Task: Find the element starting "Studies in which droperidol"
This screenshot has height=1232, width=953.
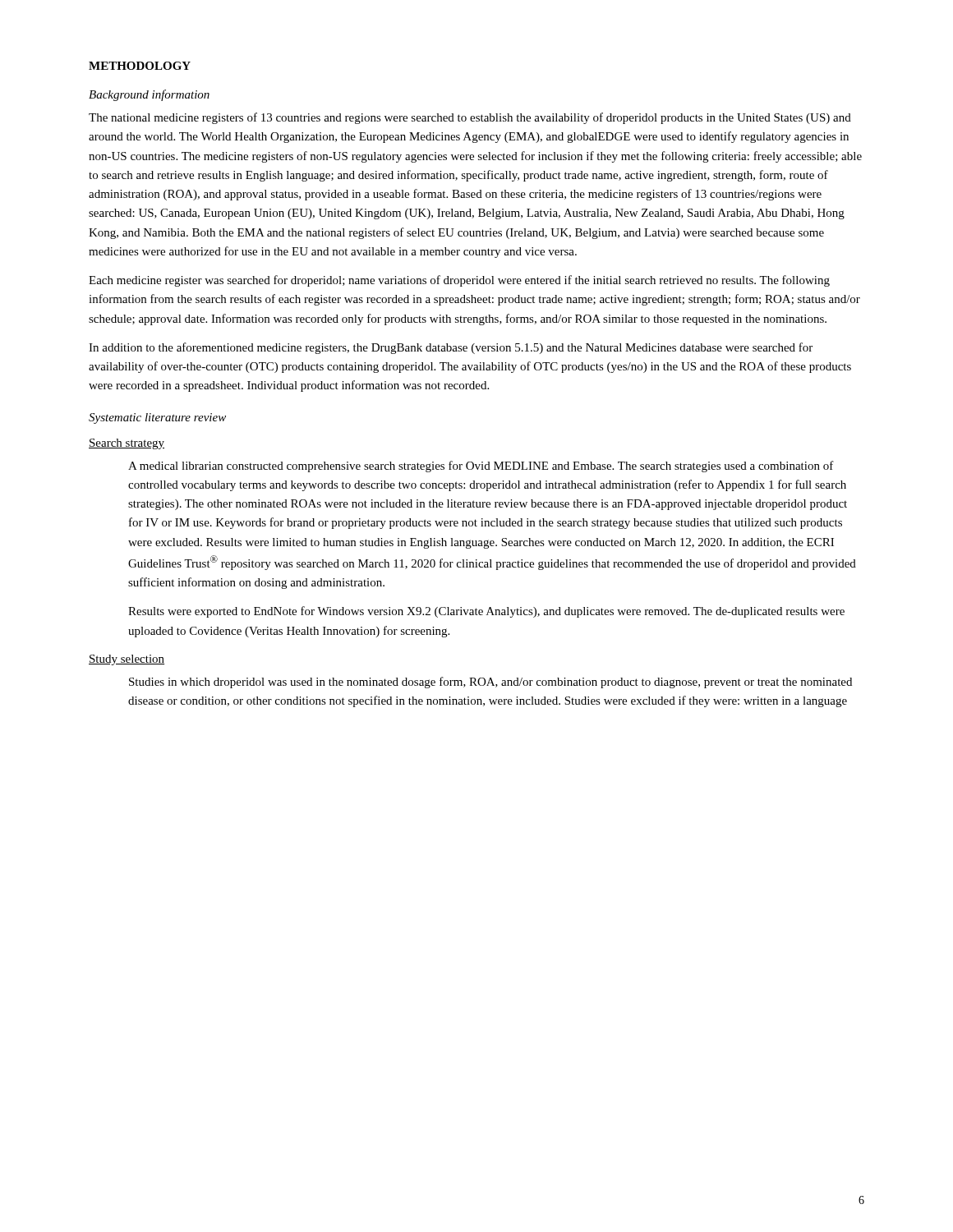Action: click(x=490, y=691)
